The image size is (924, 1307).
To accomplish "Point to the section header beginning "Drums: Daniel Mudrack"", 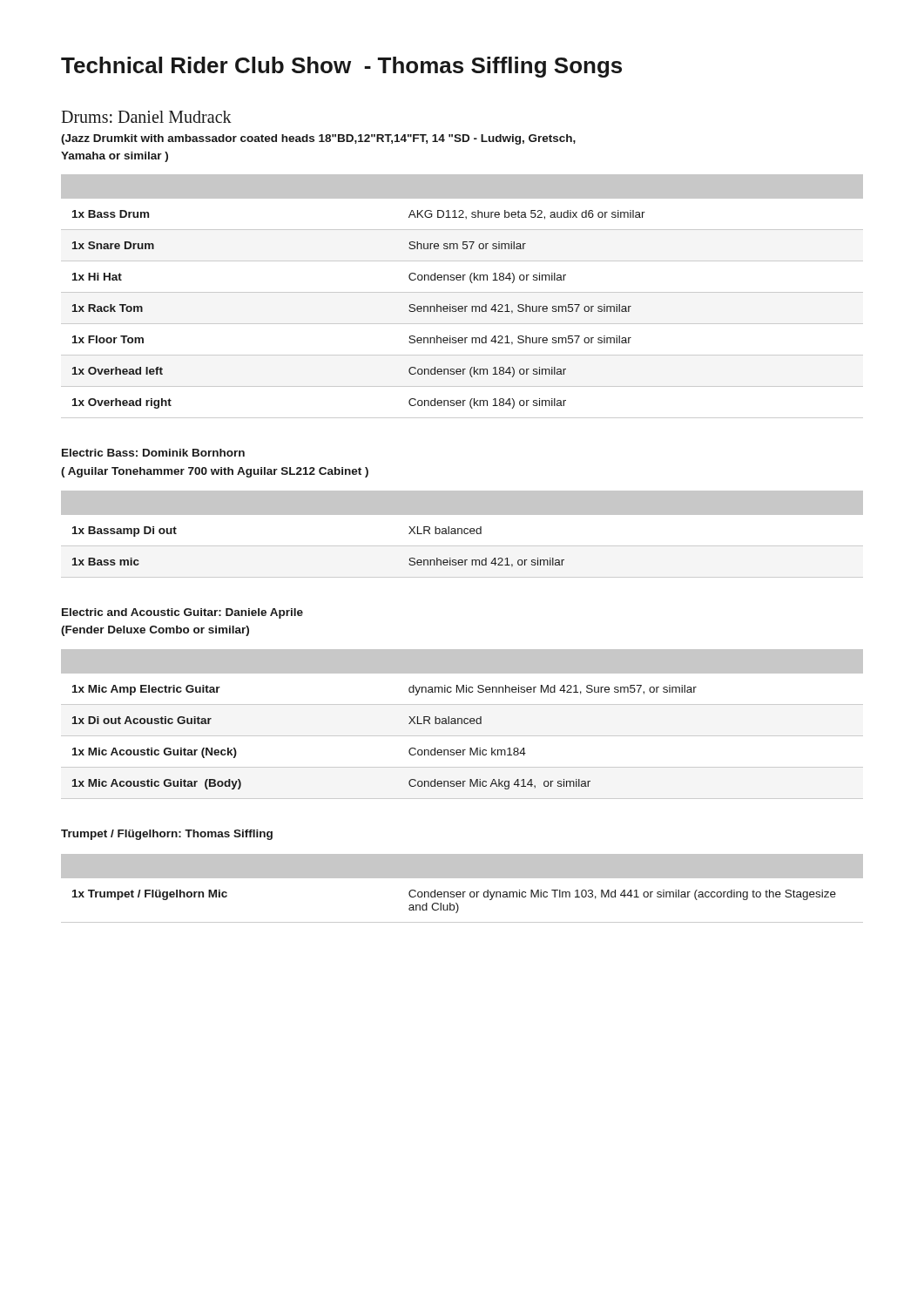I will (462, 136).
